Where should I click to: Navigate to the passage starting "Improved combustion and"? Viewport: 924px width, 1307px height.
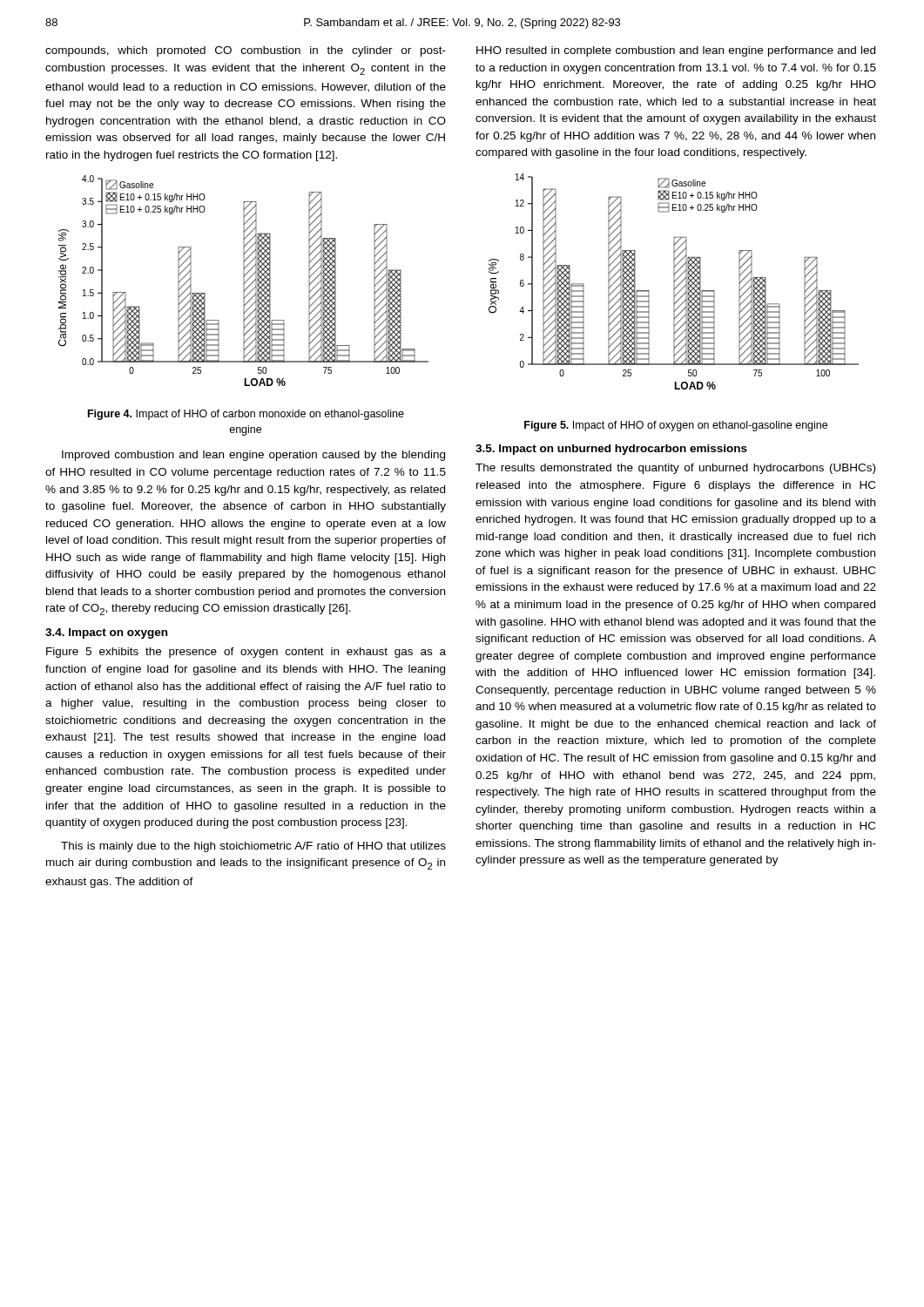coord(246,533)
